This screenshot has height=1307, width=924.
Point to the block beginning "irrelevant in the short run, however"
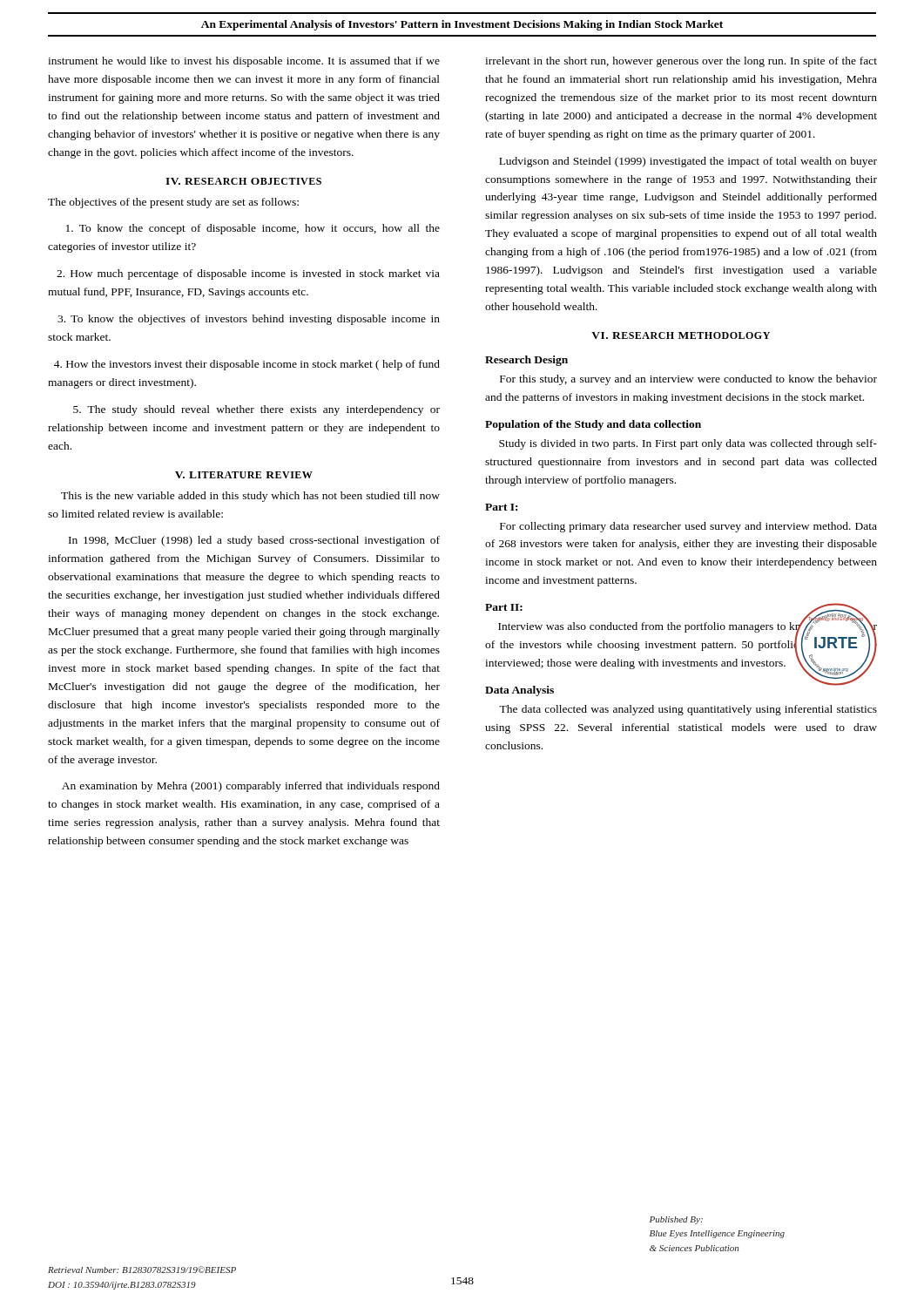[681, 97]
